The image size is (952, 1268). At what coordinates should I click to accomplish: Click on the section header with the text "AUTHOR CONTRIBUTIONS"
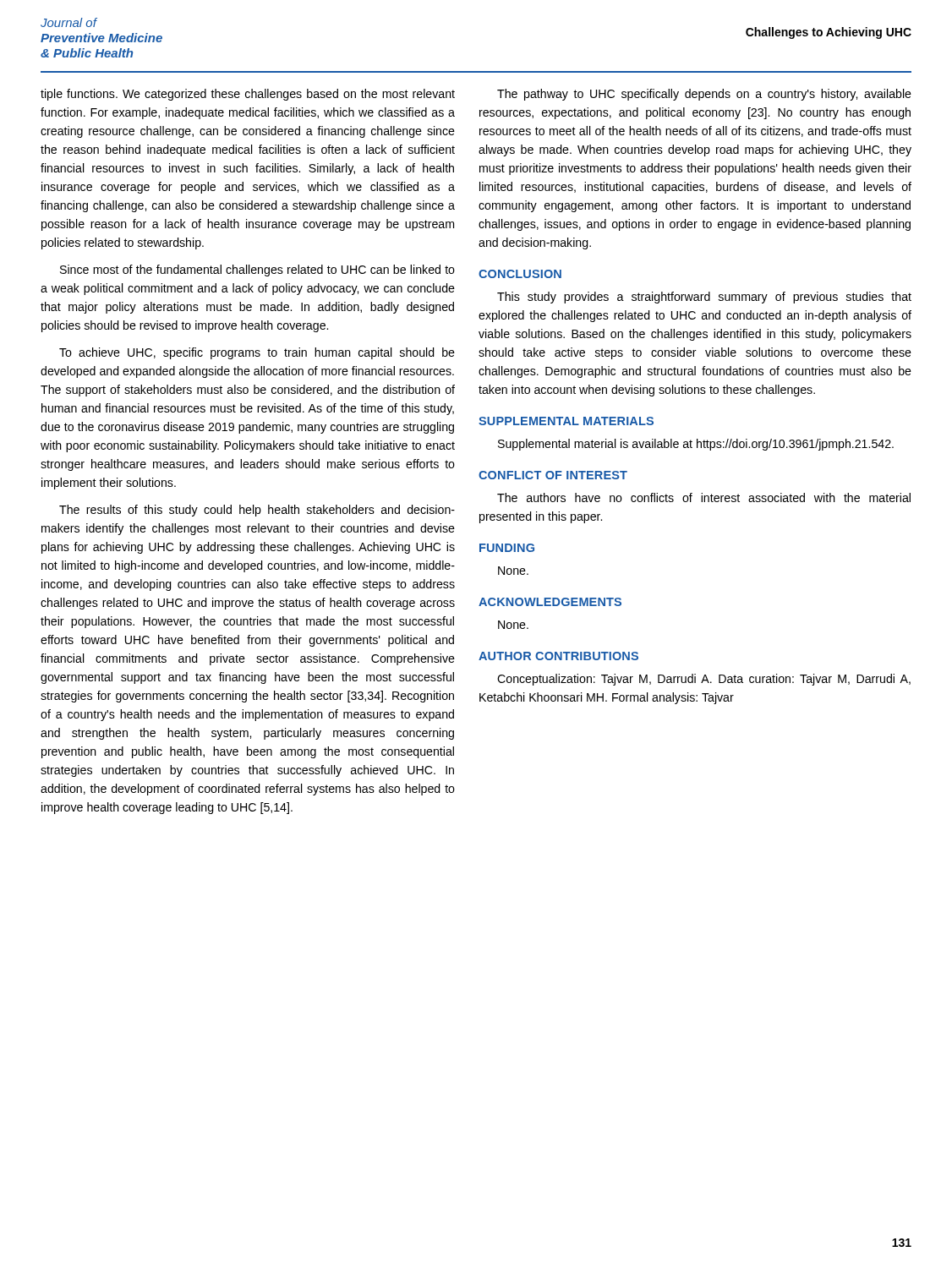pos(559,656)
